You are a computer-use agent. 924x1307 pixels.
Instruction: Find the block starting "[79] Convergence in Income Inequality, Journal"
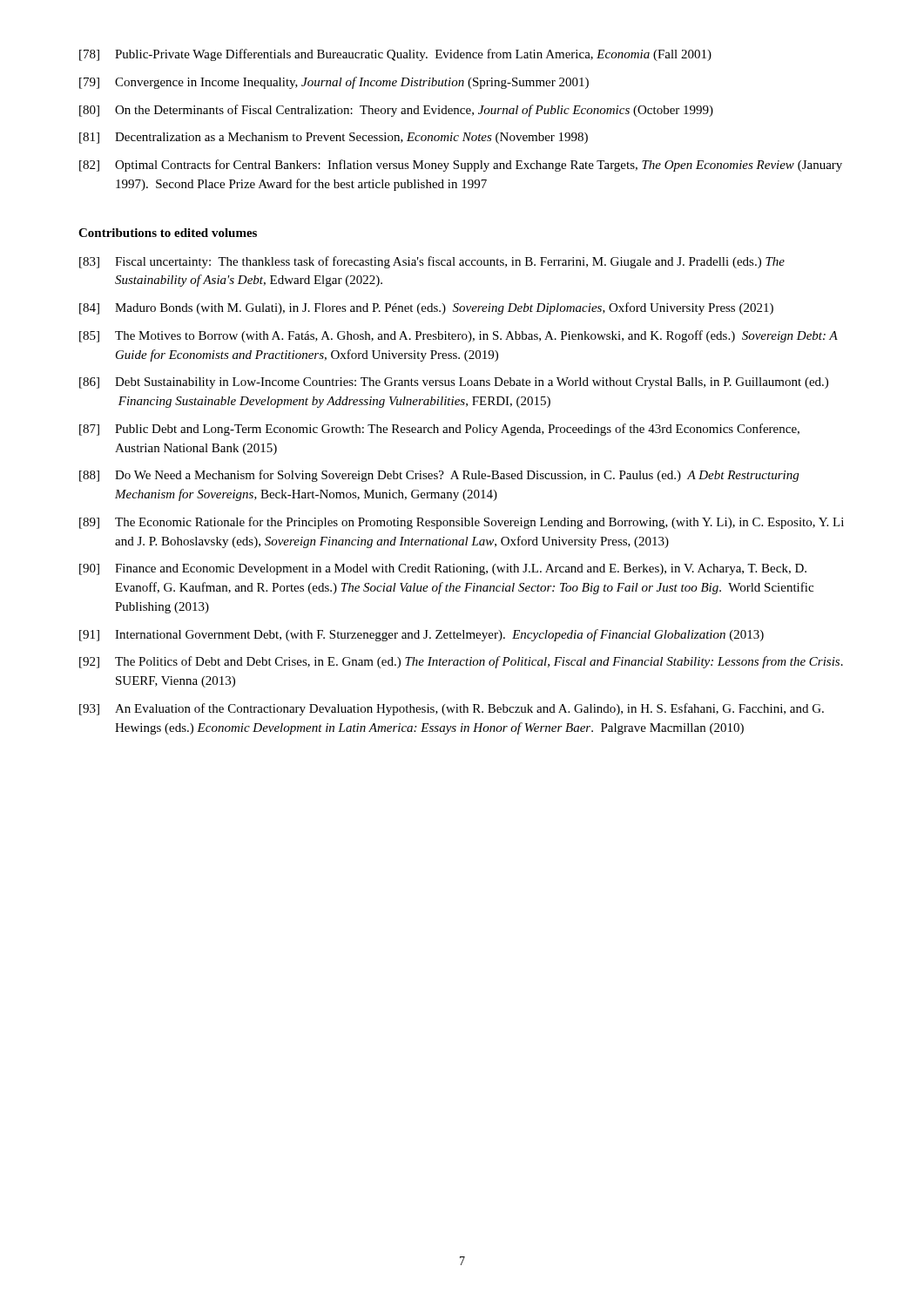pyautogui.click(x=463, y=82)
